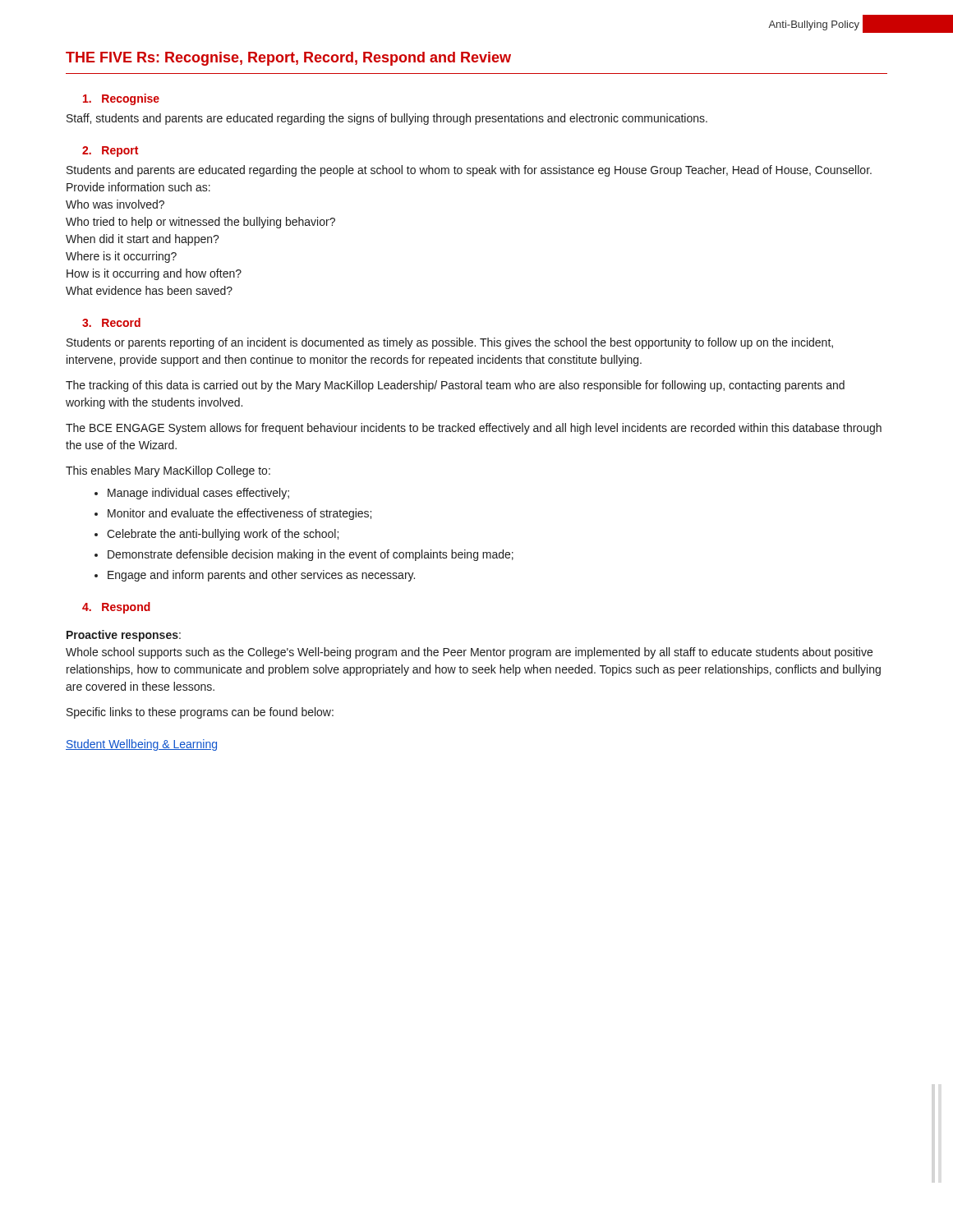Find the block on this page that starts "Monitor and evaluate the effectiveness"
This screenshot has width=953, height=1232.
click(x=240, y=513)
